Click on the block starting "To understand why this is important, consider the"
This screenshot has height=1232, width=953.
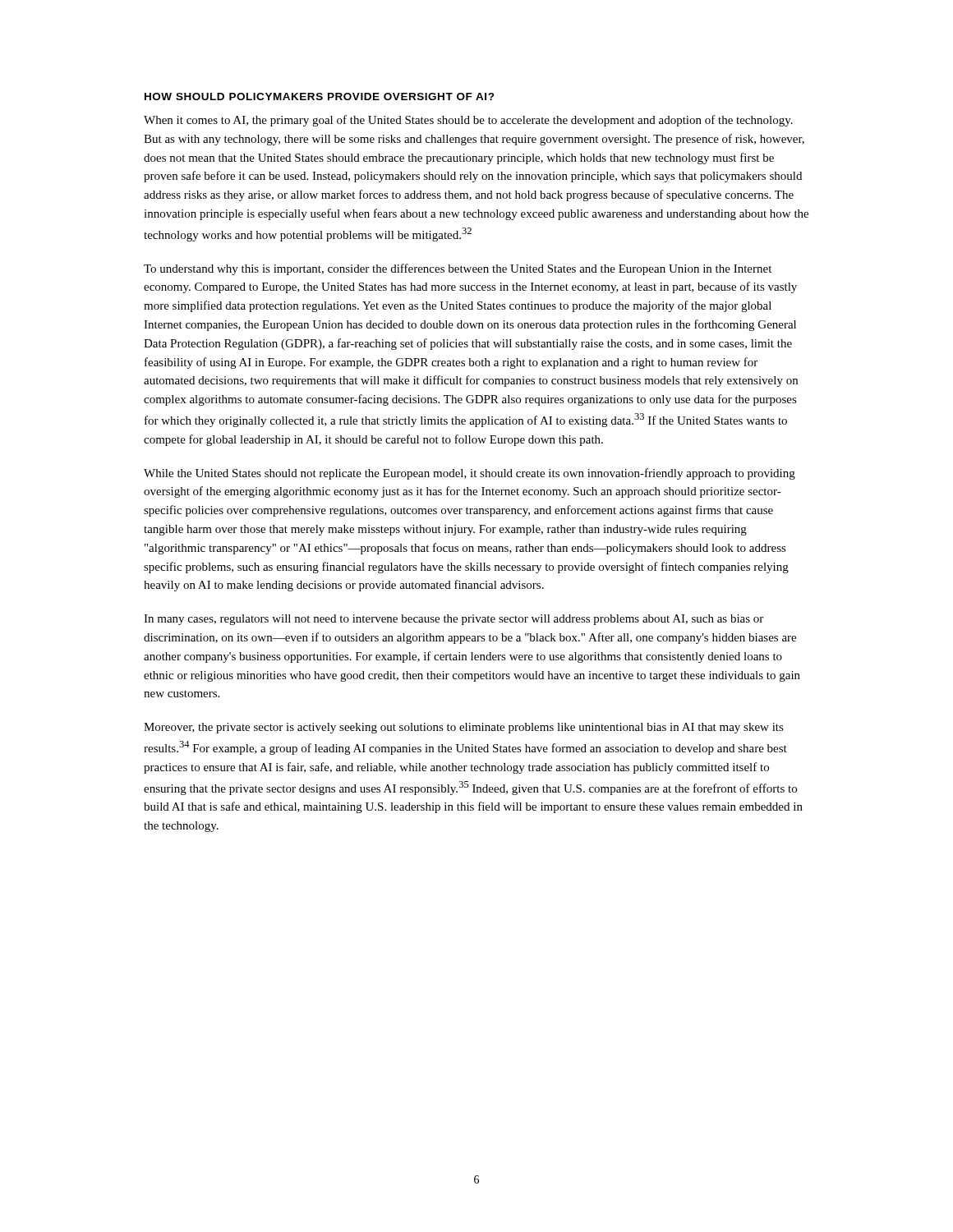471,354
